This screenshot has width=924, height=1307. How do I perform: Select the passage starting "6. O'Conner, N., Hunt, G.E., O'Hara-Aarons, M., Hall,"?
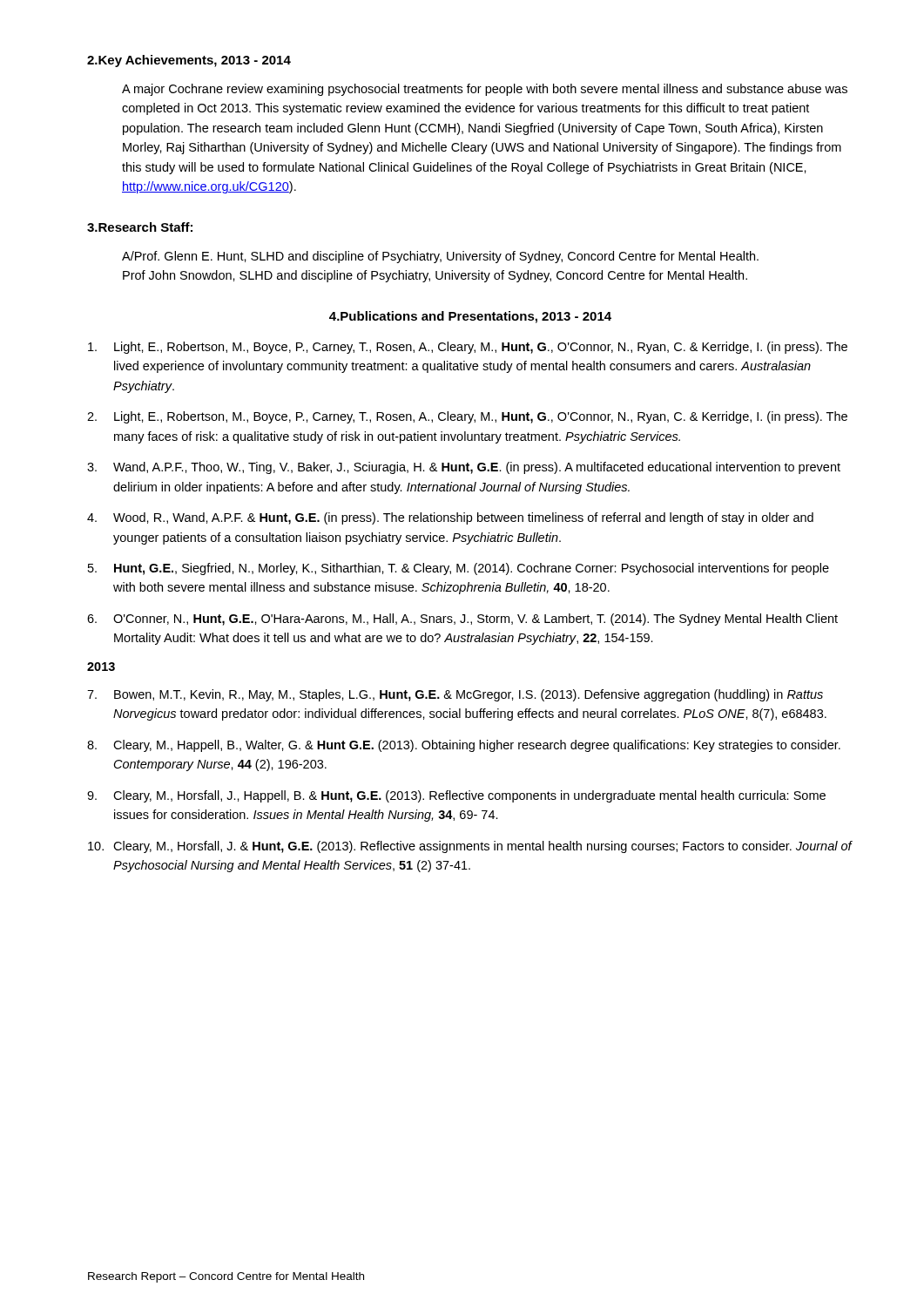(470, 629)
